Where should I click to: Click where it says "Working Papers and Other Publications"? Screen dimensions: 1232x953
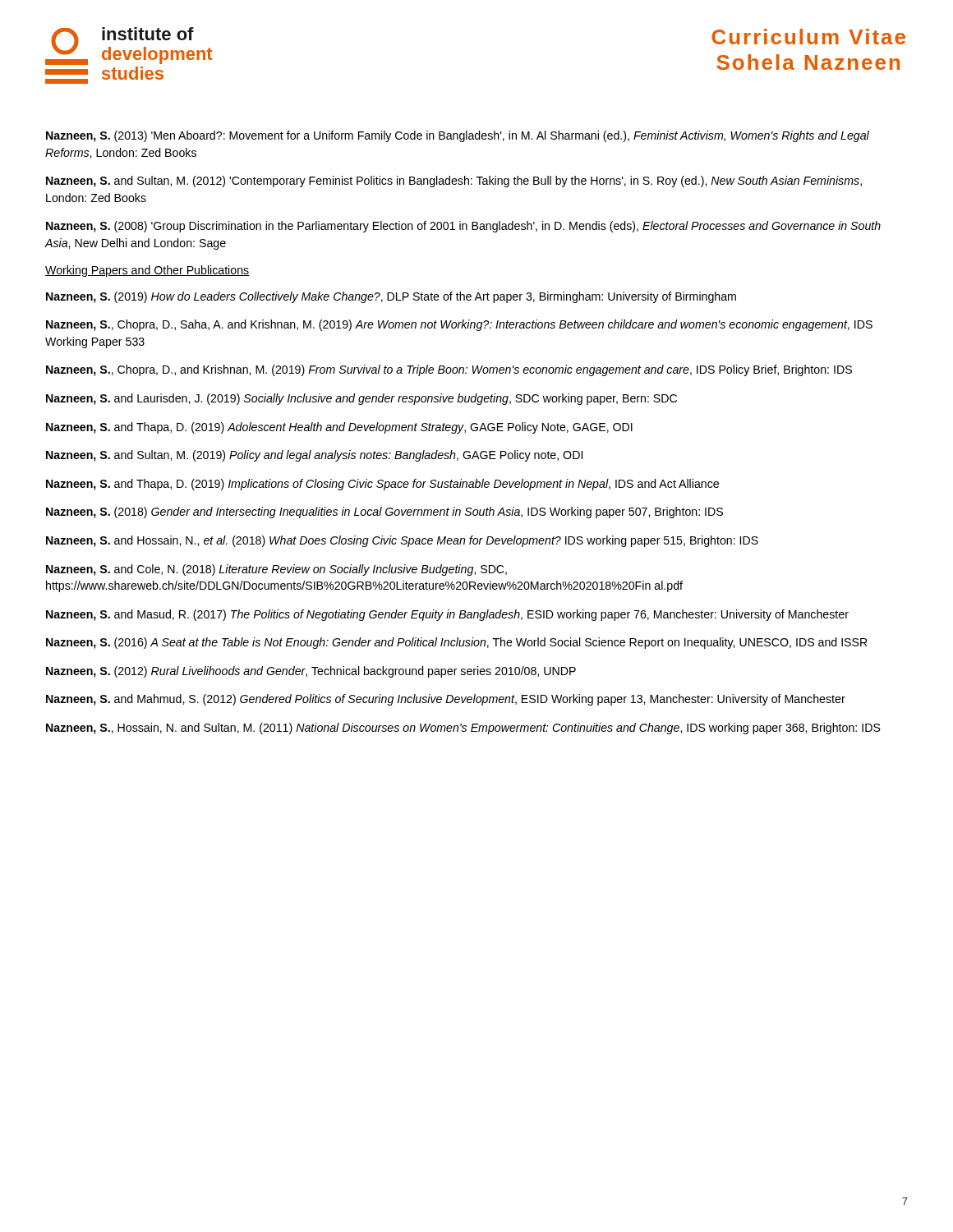pyautogui.click(x=147, y=270)
